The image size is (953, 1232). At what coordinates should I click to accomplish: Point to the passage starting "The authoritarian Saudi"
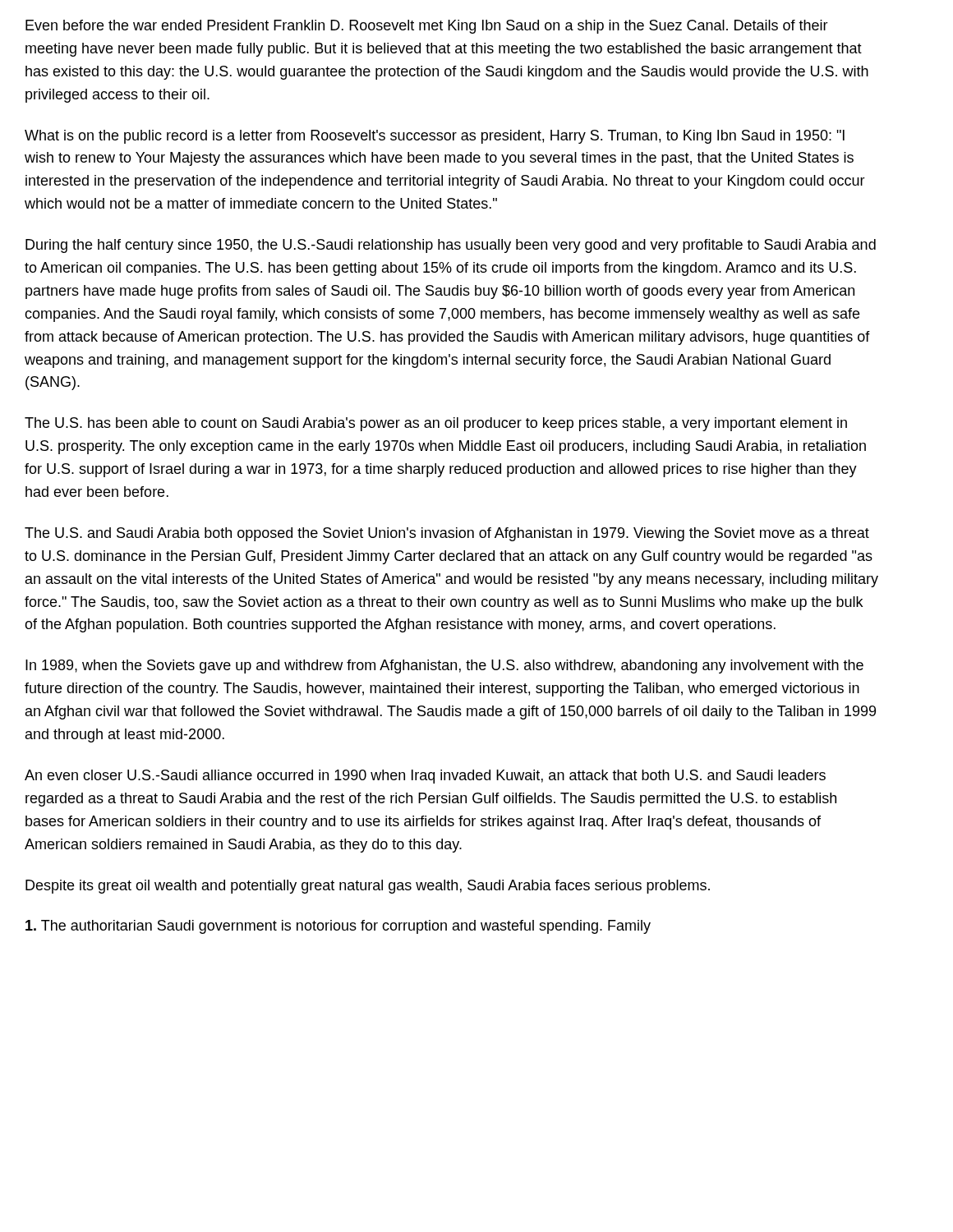point(338,926)
